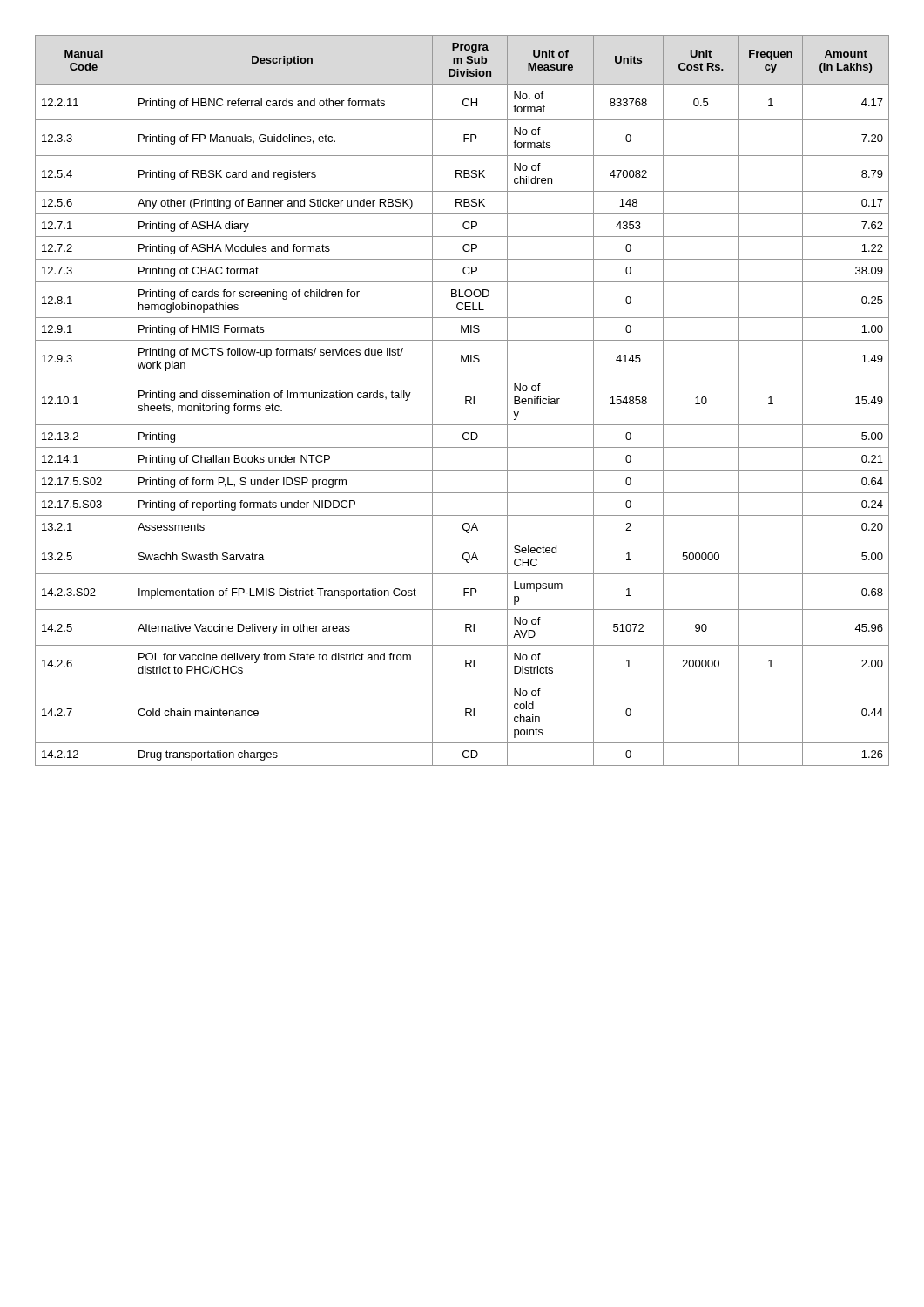Click a table
Screen dimensions: 1307x924
(x=462, y=400)
